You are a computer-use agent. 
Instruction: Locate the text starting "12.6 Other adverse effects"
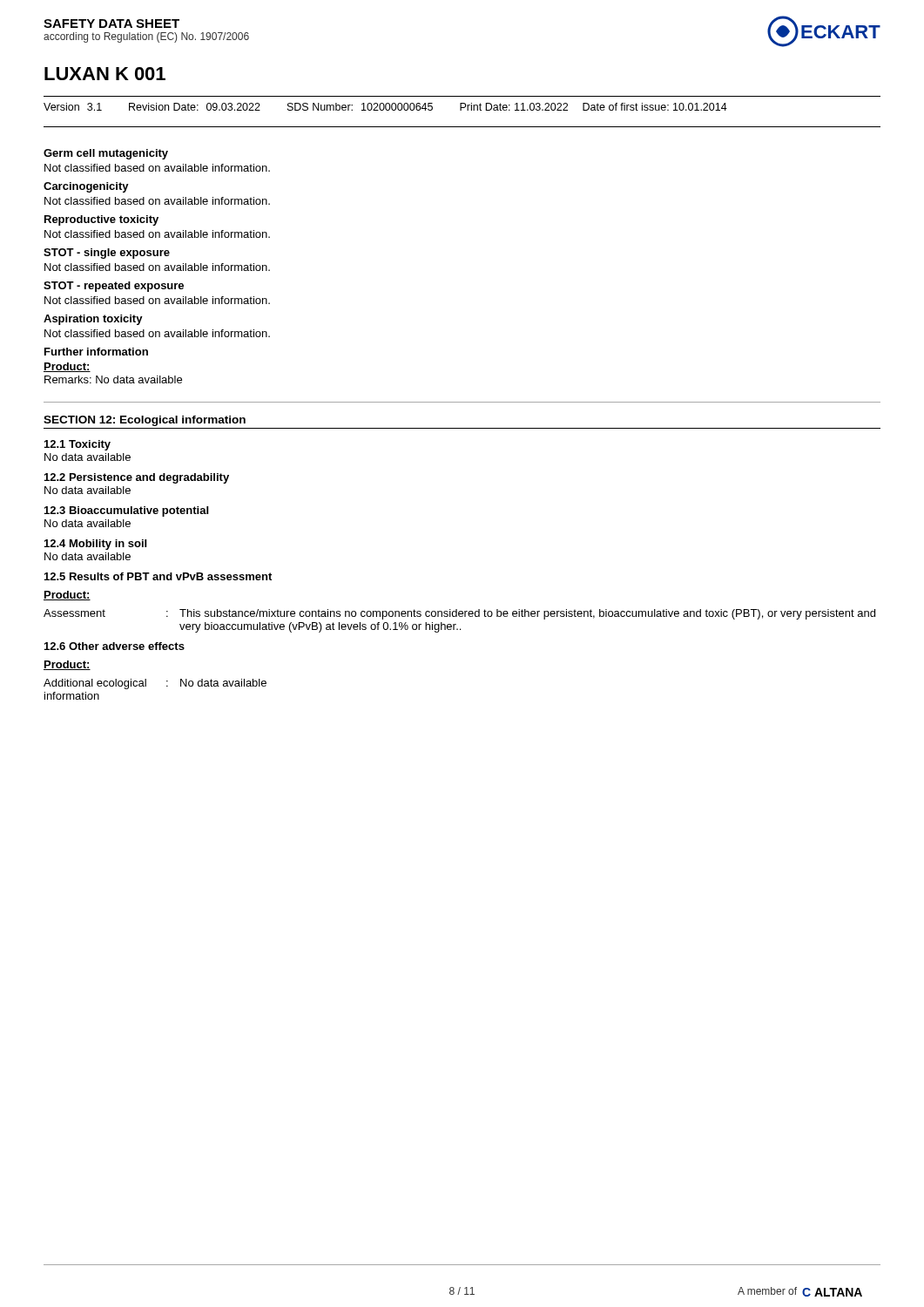(114, 646)
